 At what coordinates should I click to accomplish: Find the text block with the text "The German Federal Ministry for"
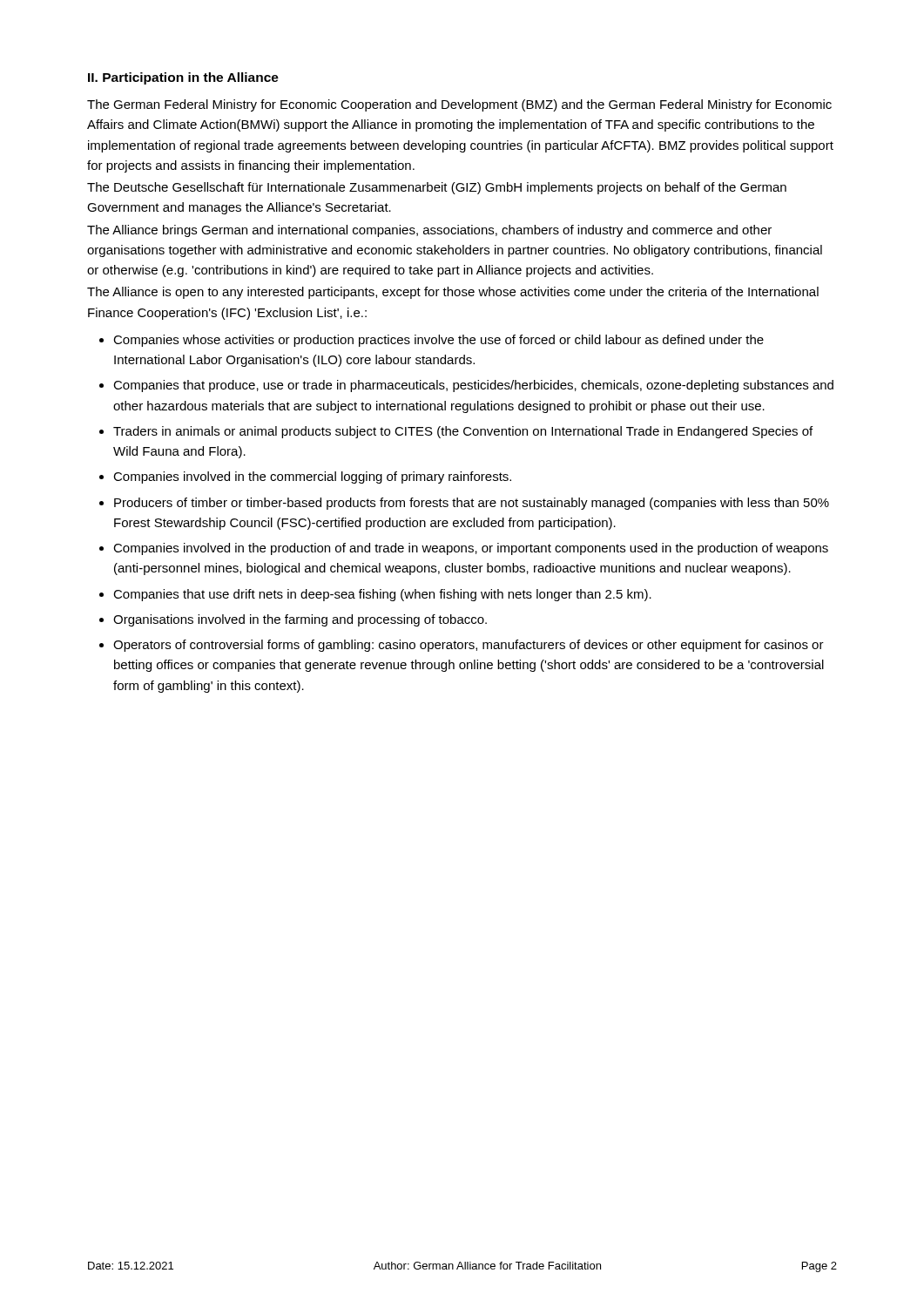pyautogui.click(x=460, y=134)
